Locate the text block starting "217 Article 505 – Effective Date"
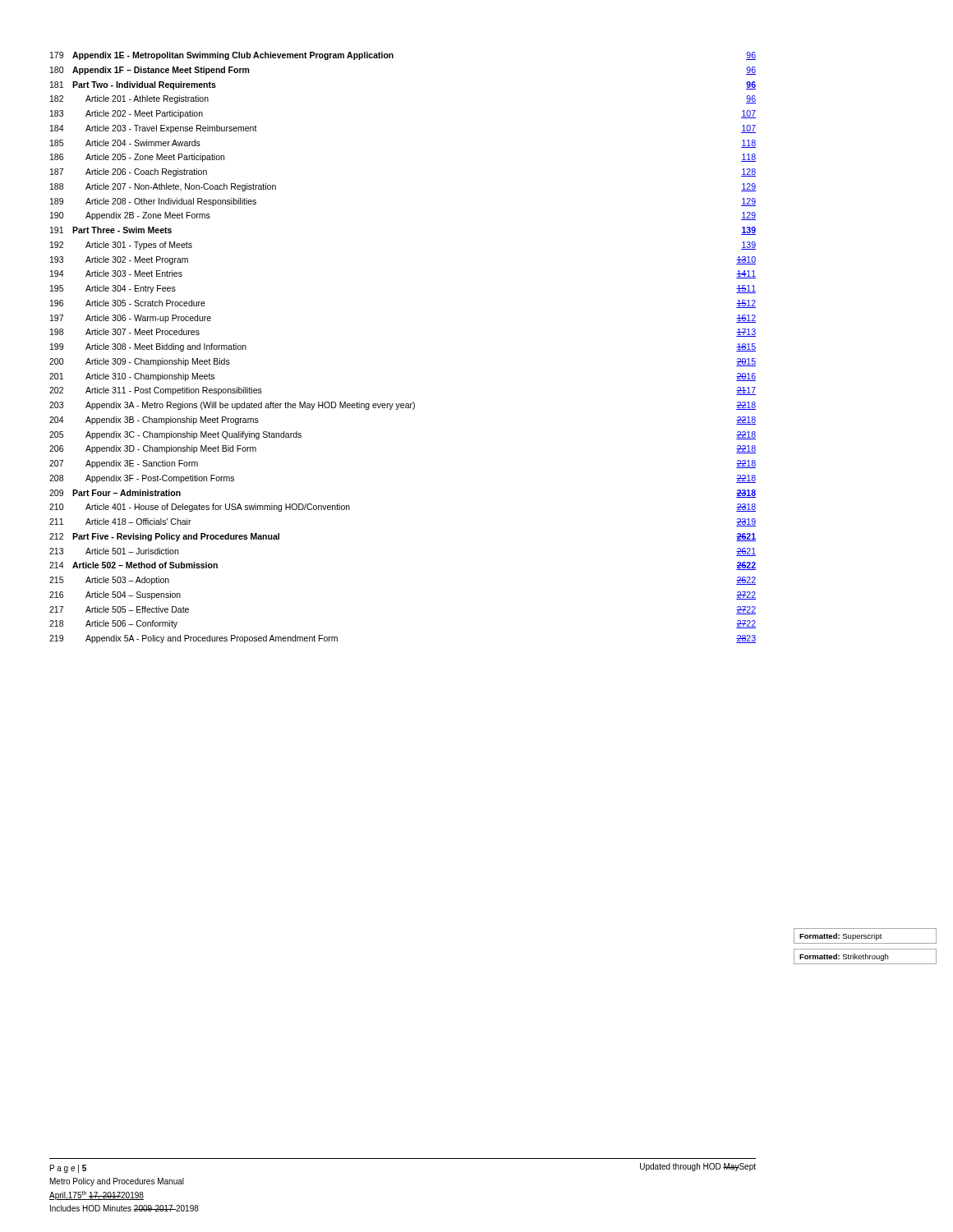The height and width of the screenshot is (1232, 953). pyautogui.click(x=152, y=610)
